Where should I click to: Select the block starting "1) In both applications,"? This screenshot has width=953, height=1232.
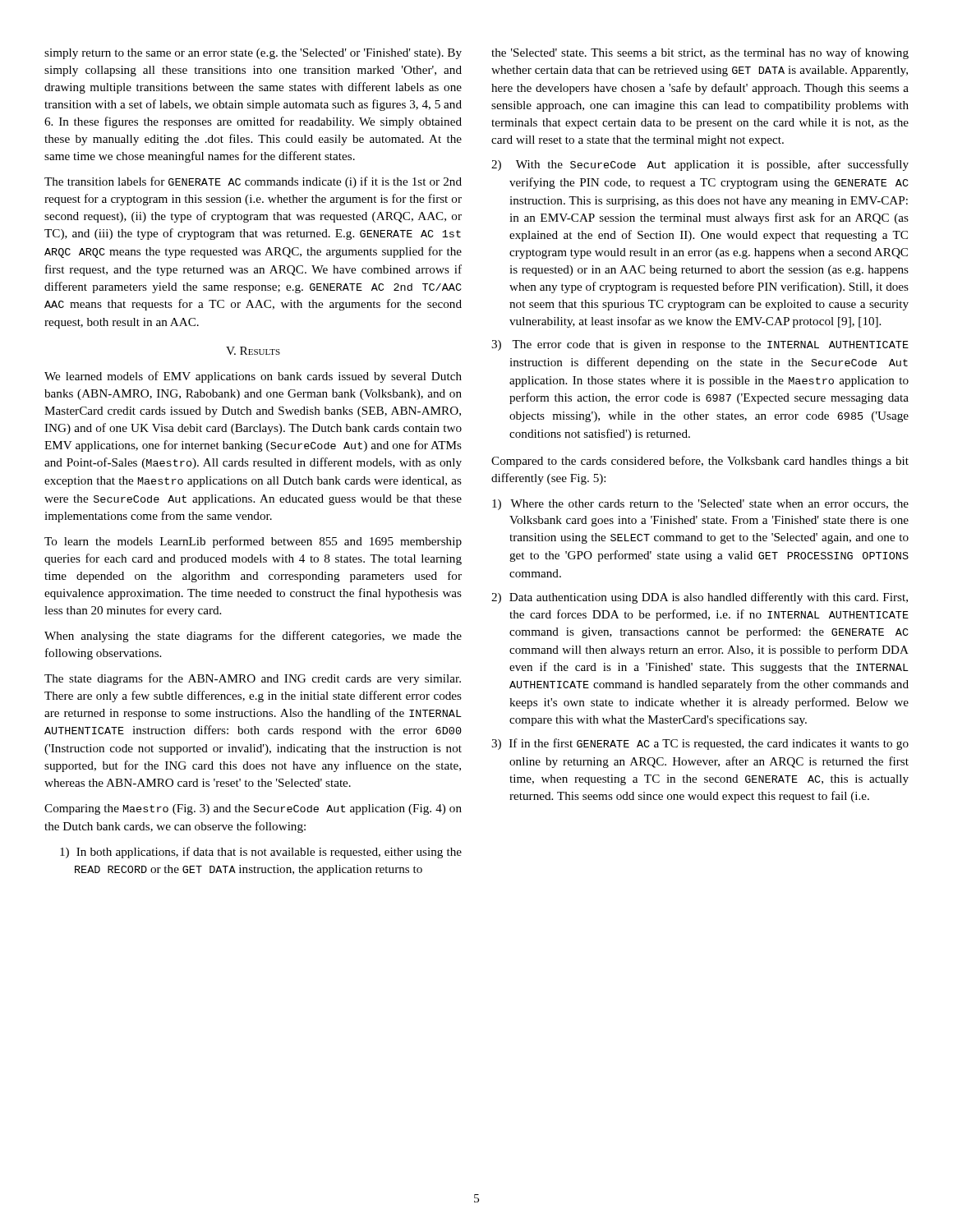(260, 861)
